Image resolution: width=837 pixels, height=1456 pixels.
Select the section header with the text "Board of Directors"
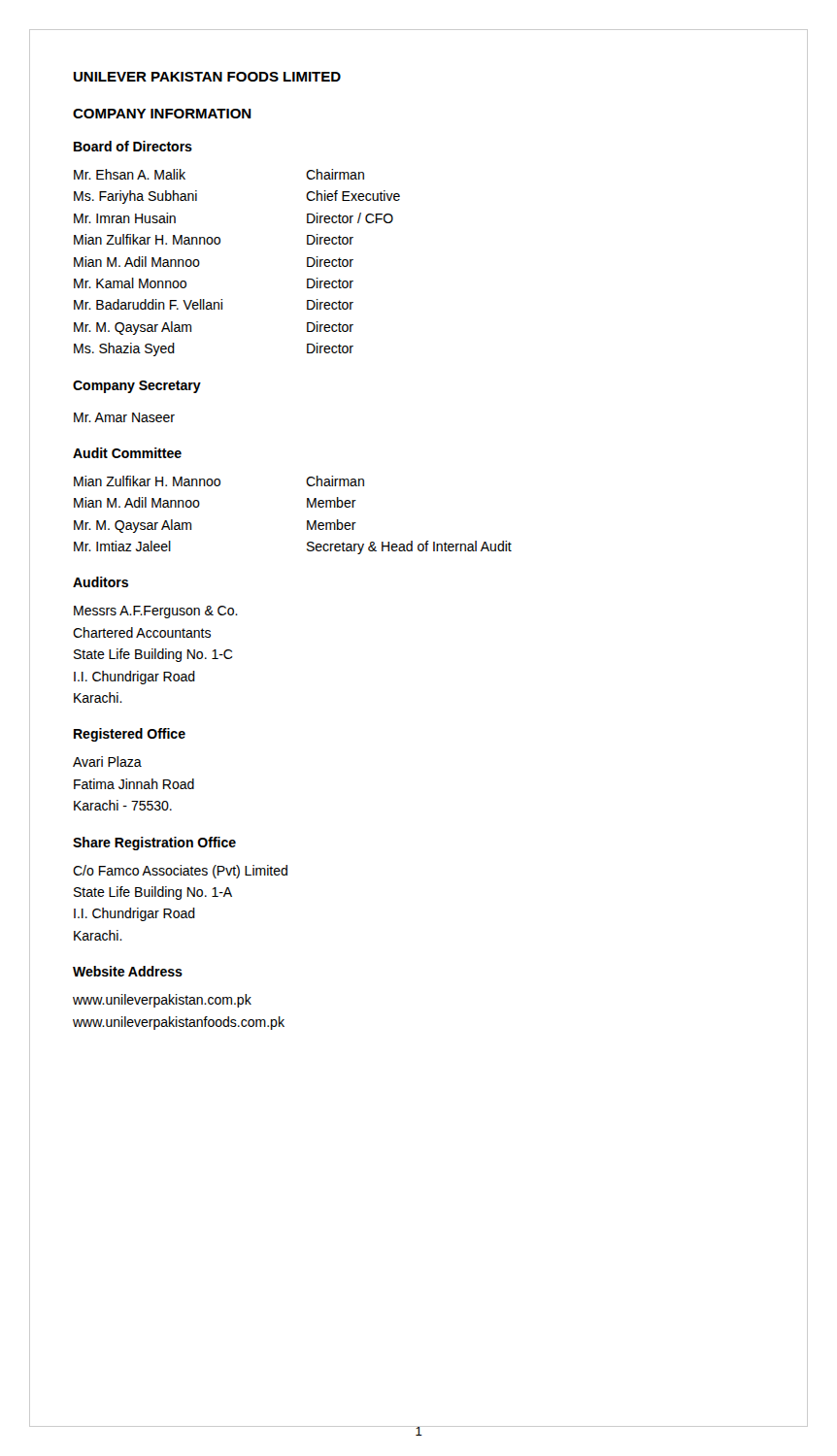click(133, 146)
